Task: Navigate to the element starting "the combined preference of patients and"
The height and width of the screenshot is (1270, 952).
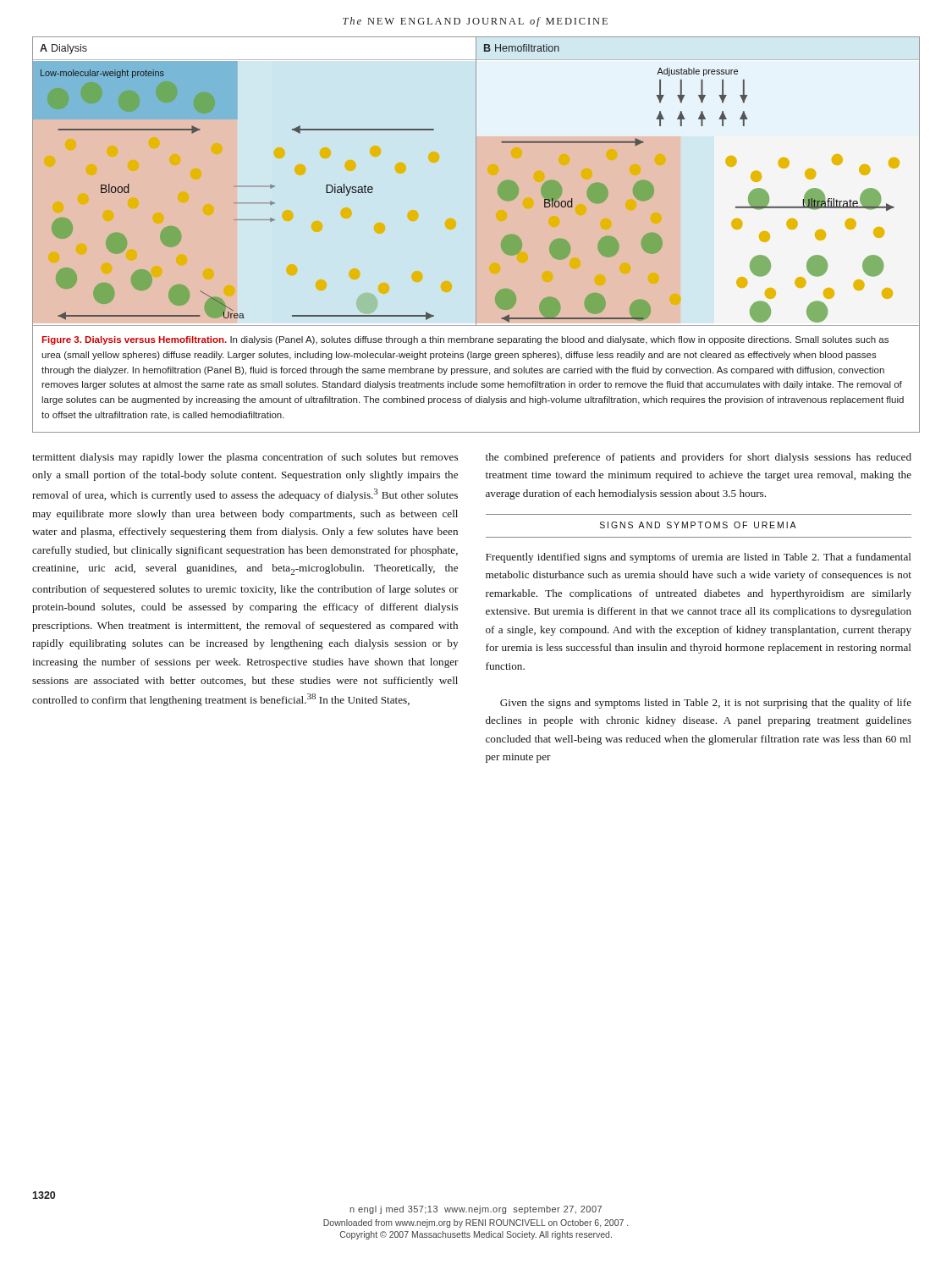Action: coord(698,475)
